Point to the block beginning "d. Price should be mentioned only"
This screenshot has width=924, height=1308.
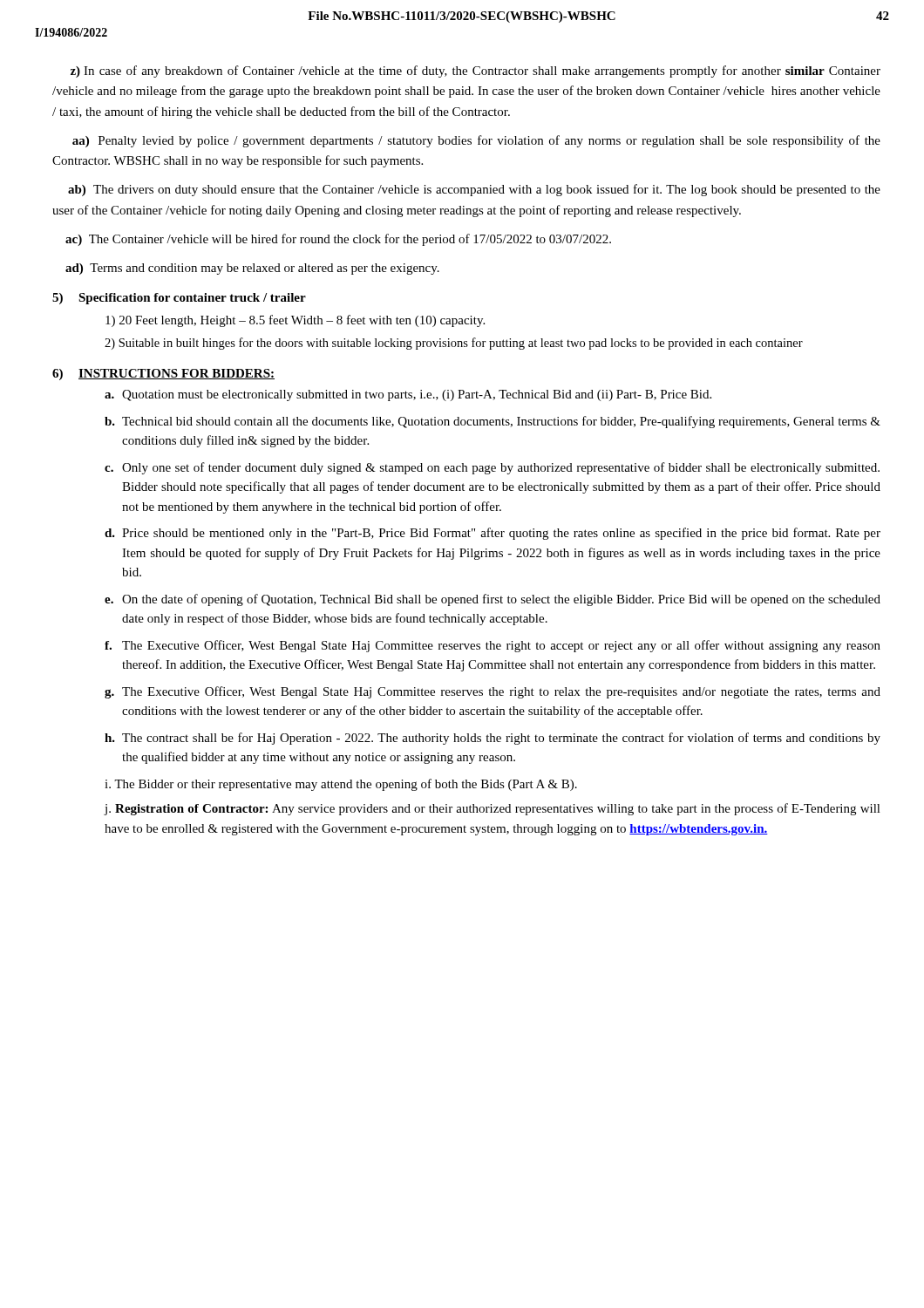[x=492, y=553]
